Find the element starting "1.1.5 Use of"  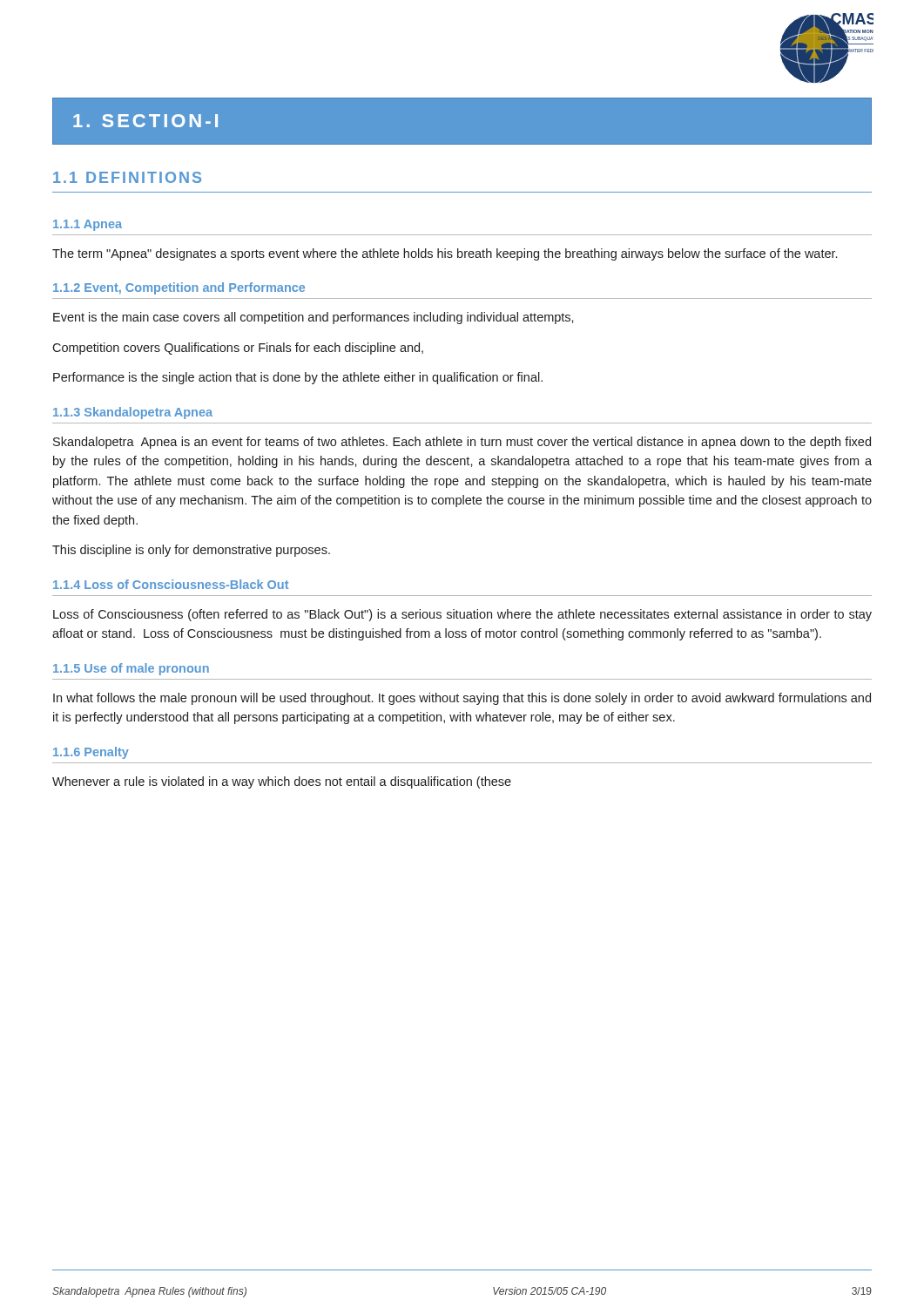point(131,668)
